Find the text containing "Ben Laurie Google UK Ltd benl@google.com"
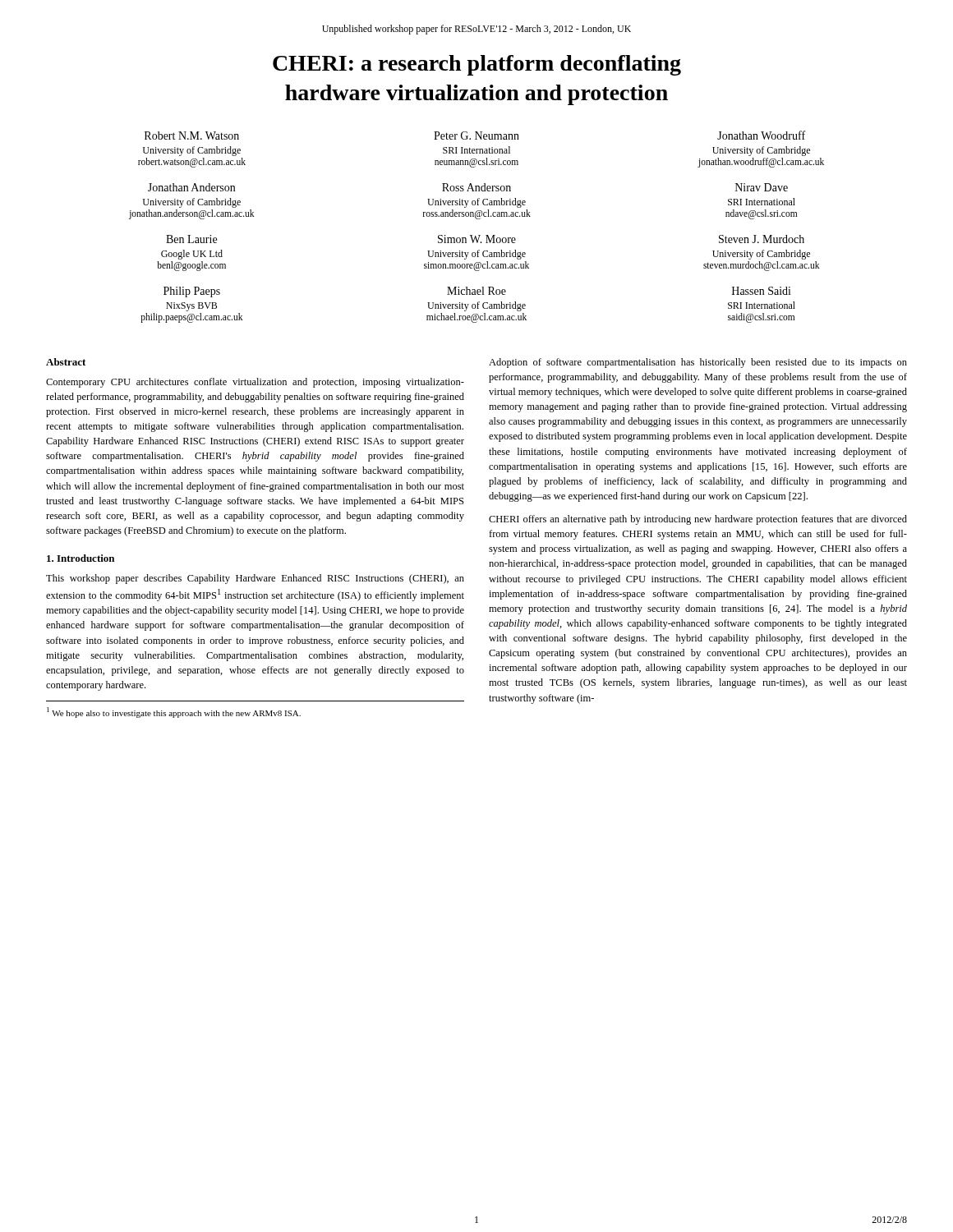 click(192, 252)
